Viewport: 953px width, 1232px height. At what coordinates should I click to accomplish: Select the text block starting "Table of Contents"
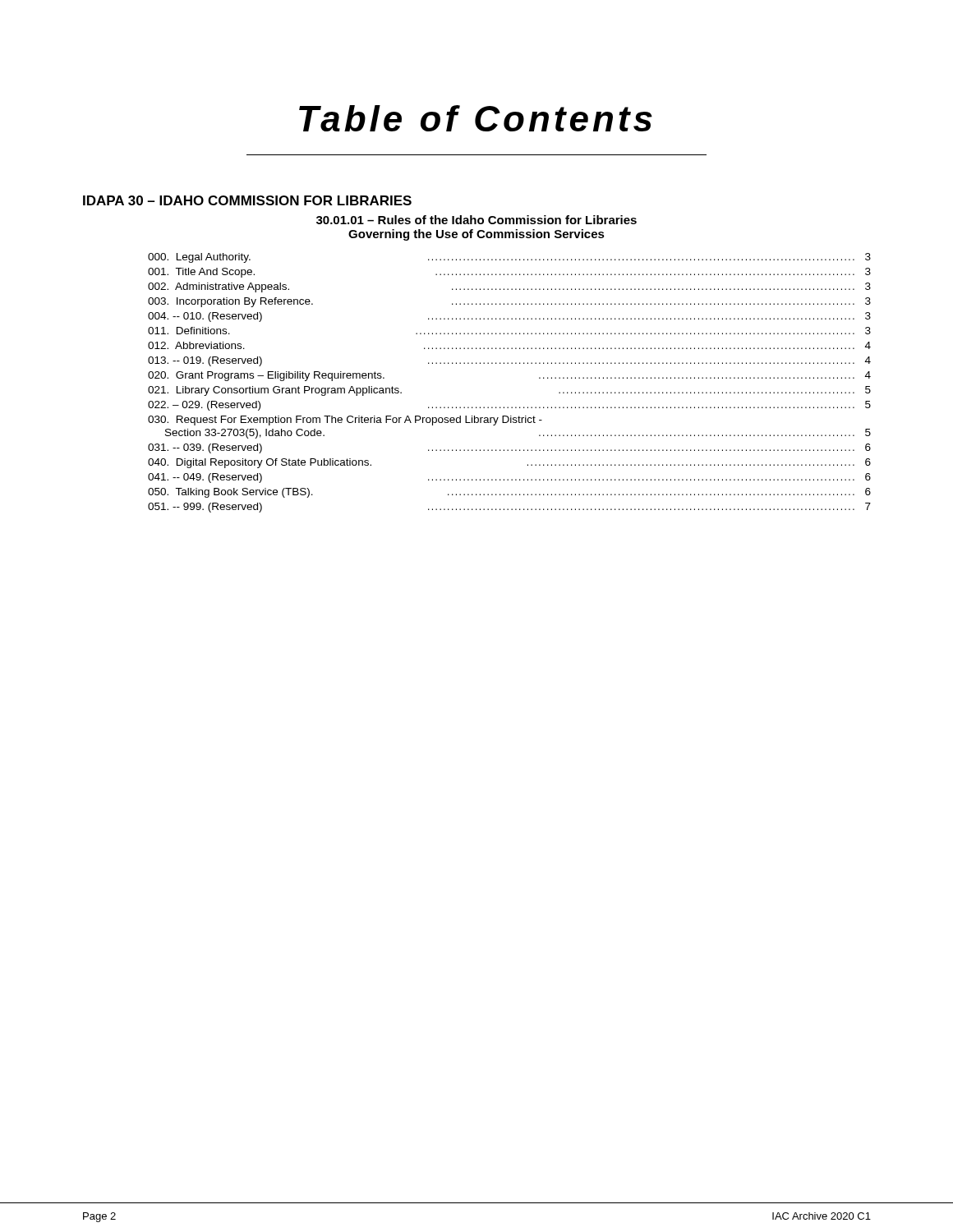[476, 127]
